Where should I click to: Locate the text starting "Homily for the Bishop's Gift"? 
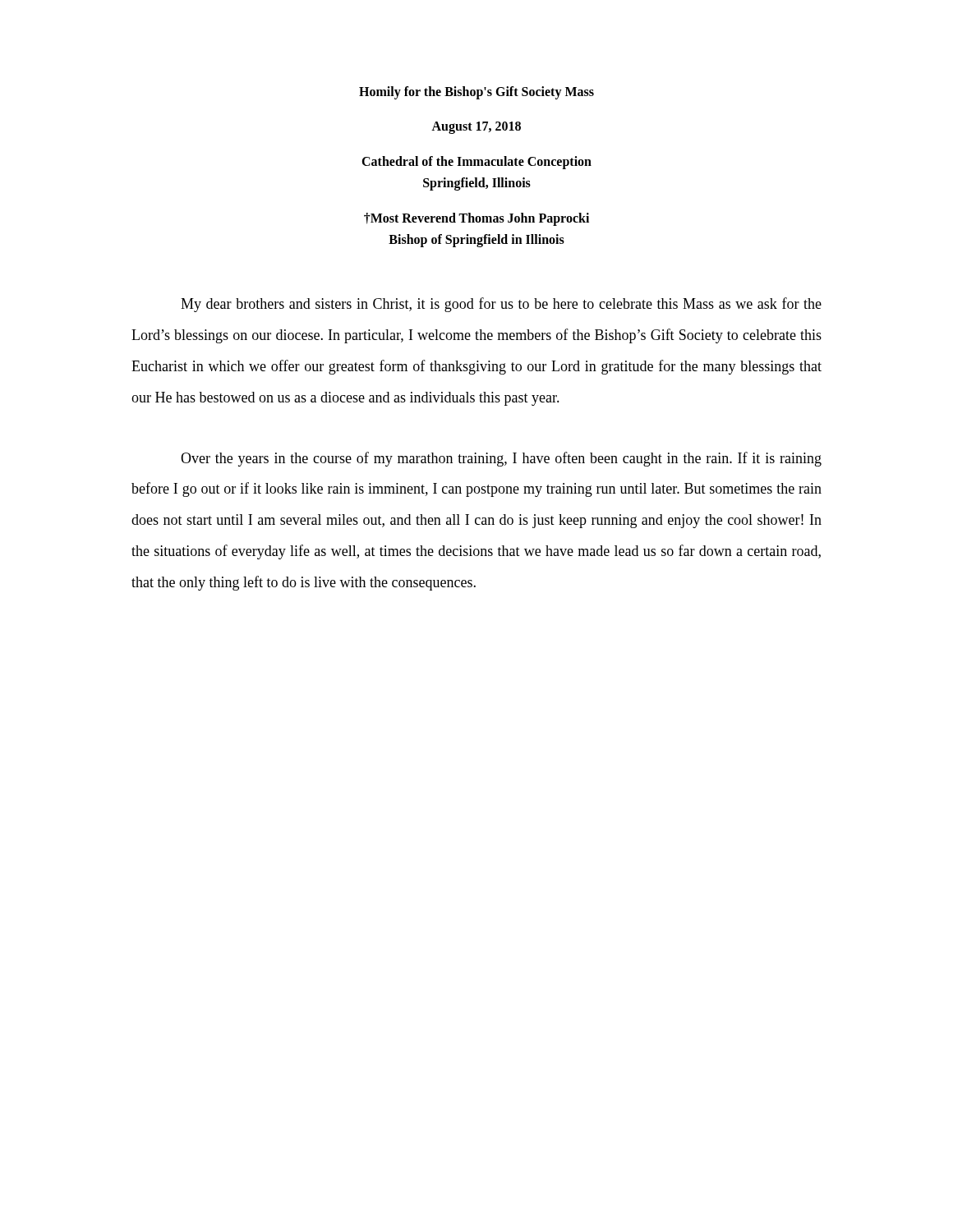[x=476, y=92]
